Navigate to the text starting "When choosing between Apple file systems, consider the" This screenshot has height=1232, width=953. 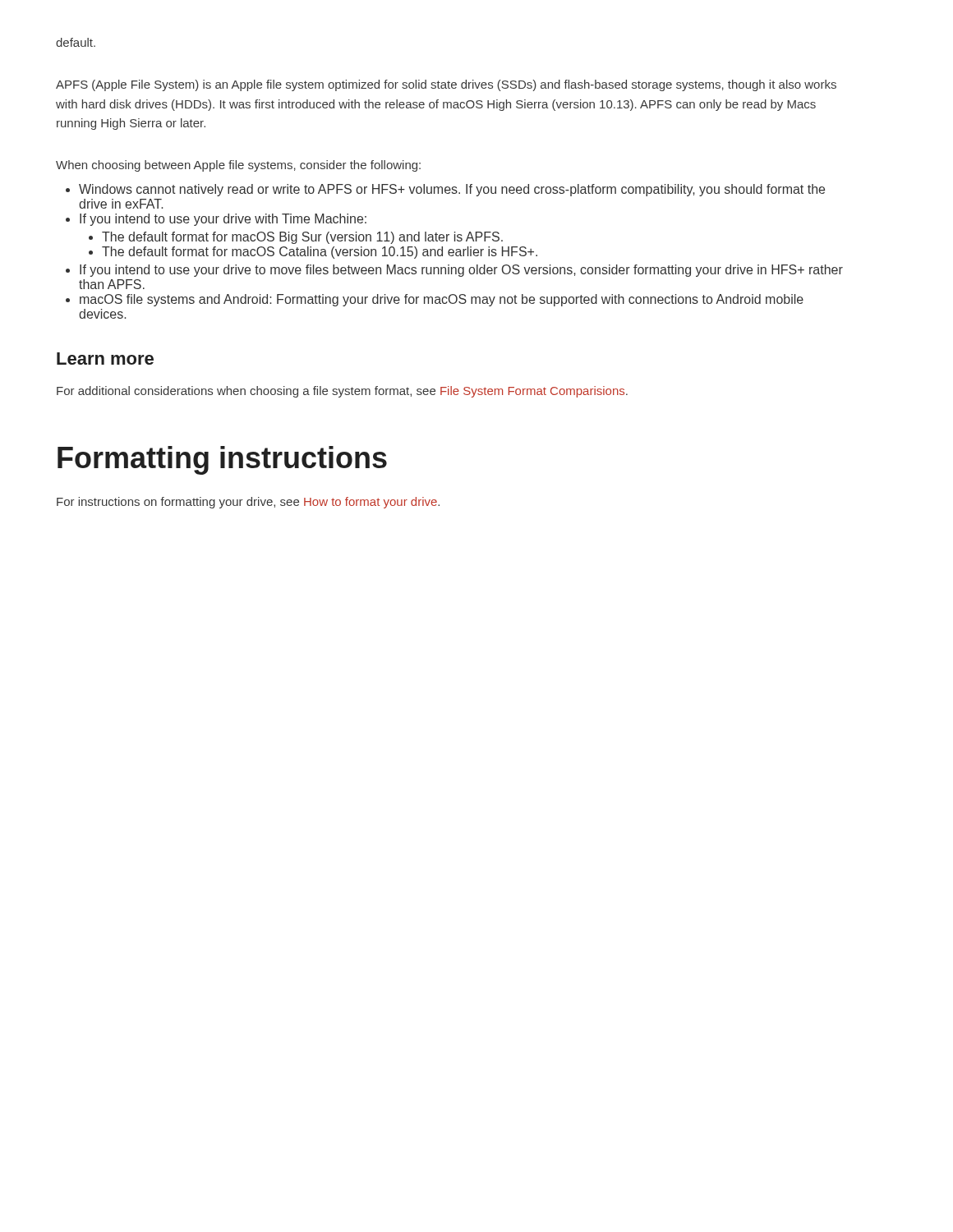(x=239, y=165)
